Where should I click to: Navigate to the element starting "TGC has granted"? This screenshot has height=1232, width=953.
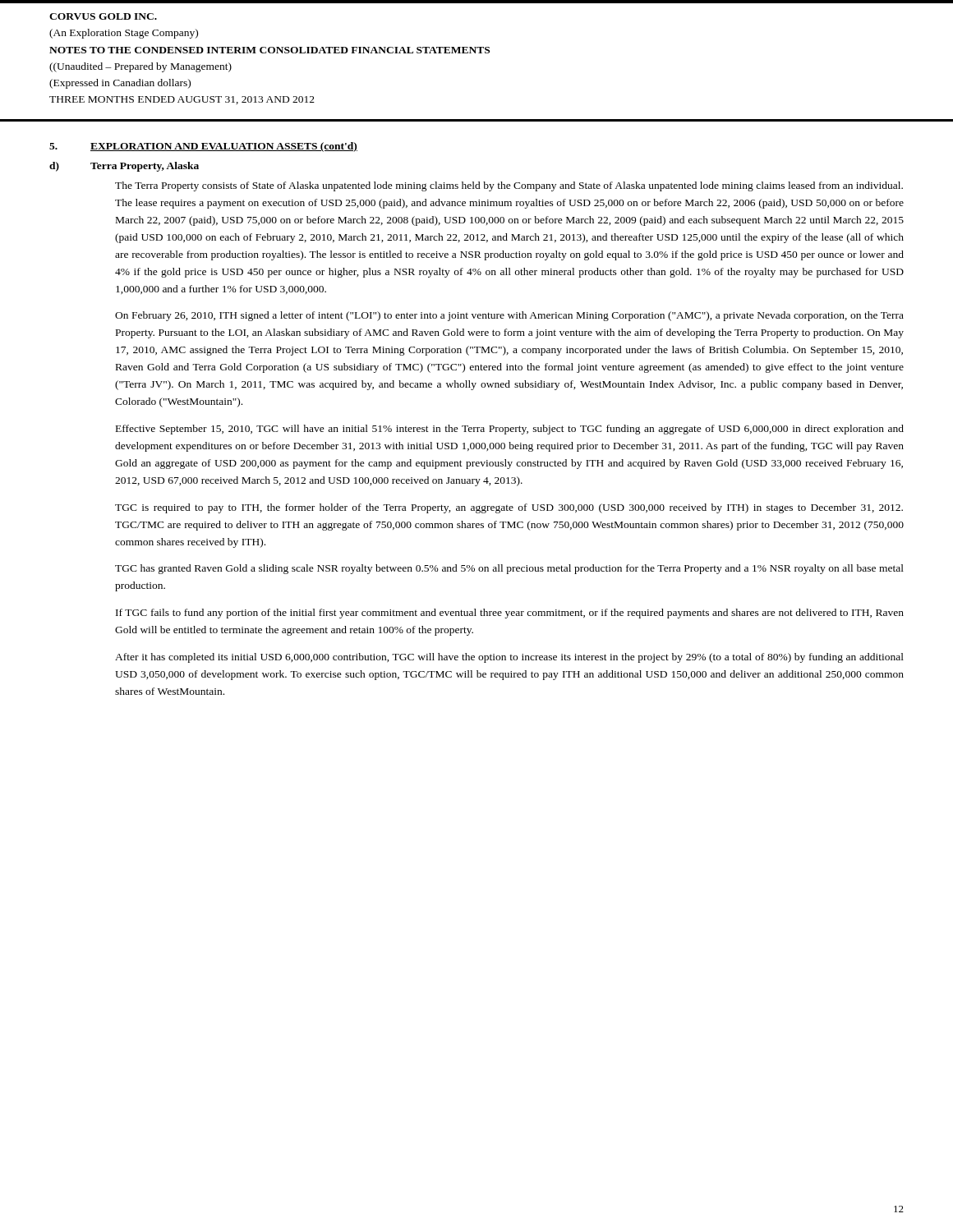[x=509, y=577]
